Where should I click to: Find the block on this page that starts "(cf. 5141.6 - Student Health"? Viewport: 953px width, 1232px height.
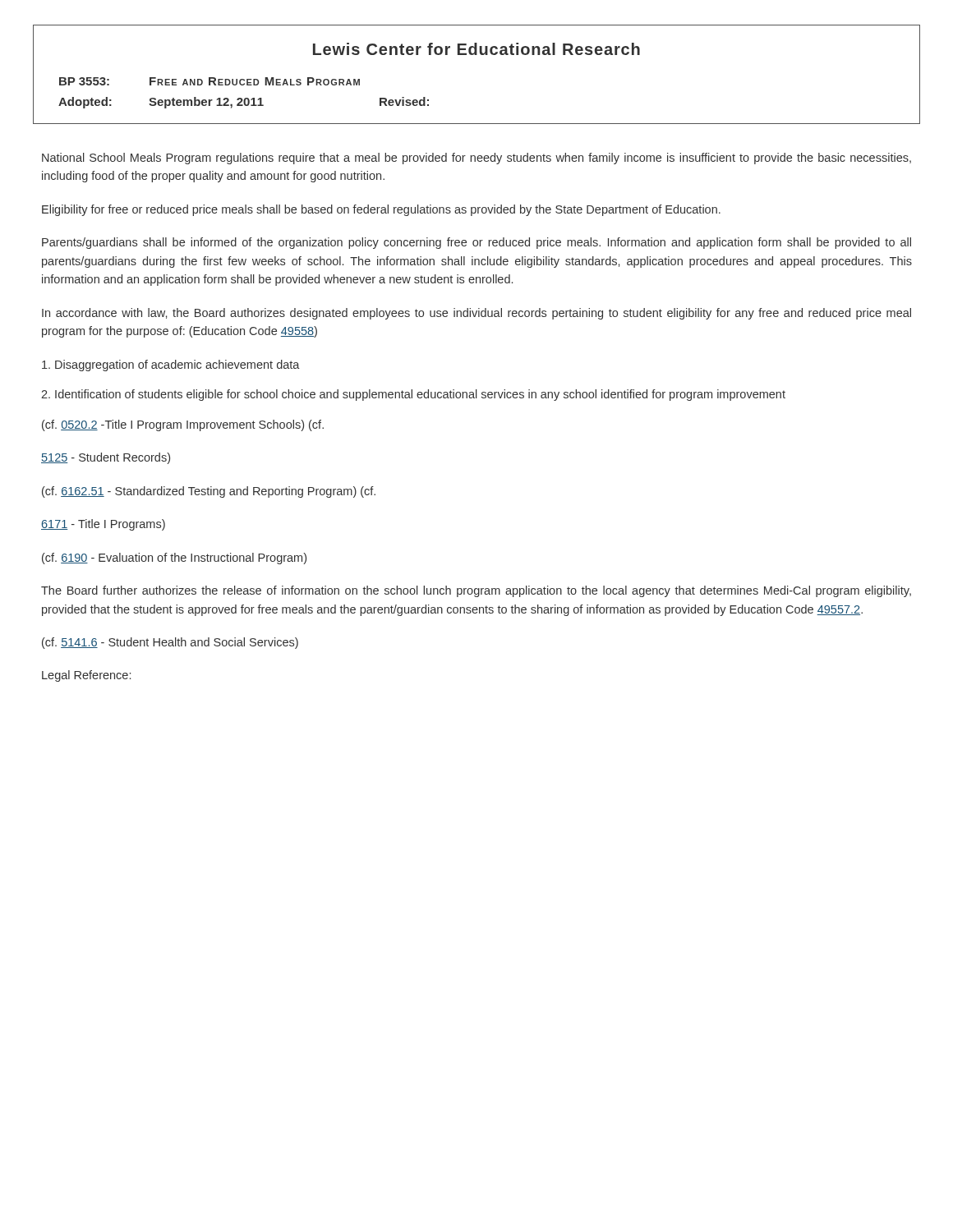point(170,642)
